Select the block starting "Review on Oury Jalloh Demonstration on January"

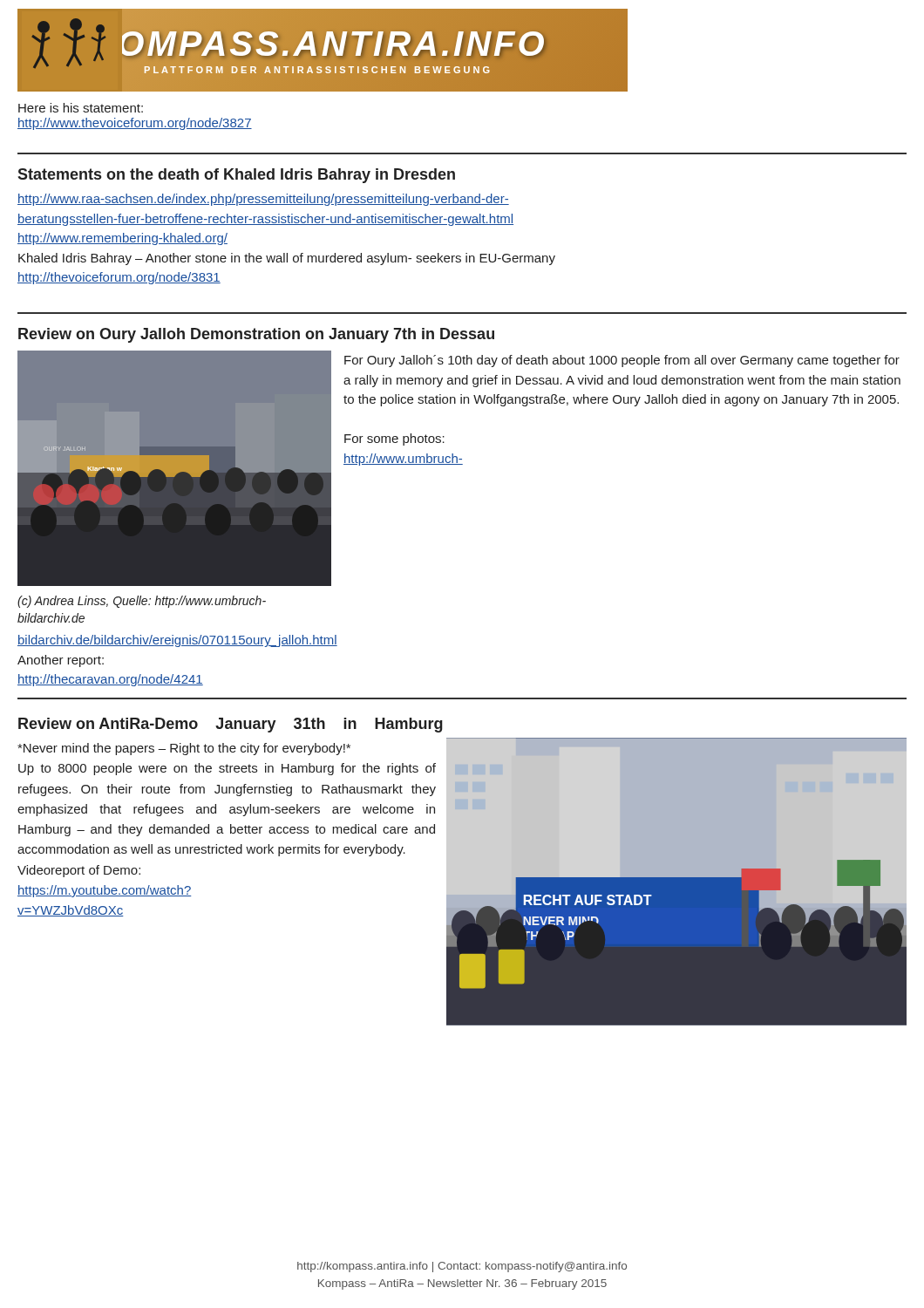click(x=256, y=334)
